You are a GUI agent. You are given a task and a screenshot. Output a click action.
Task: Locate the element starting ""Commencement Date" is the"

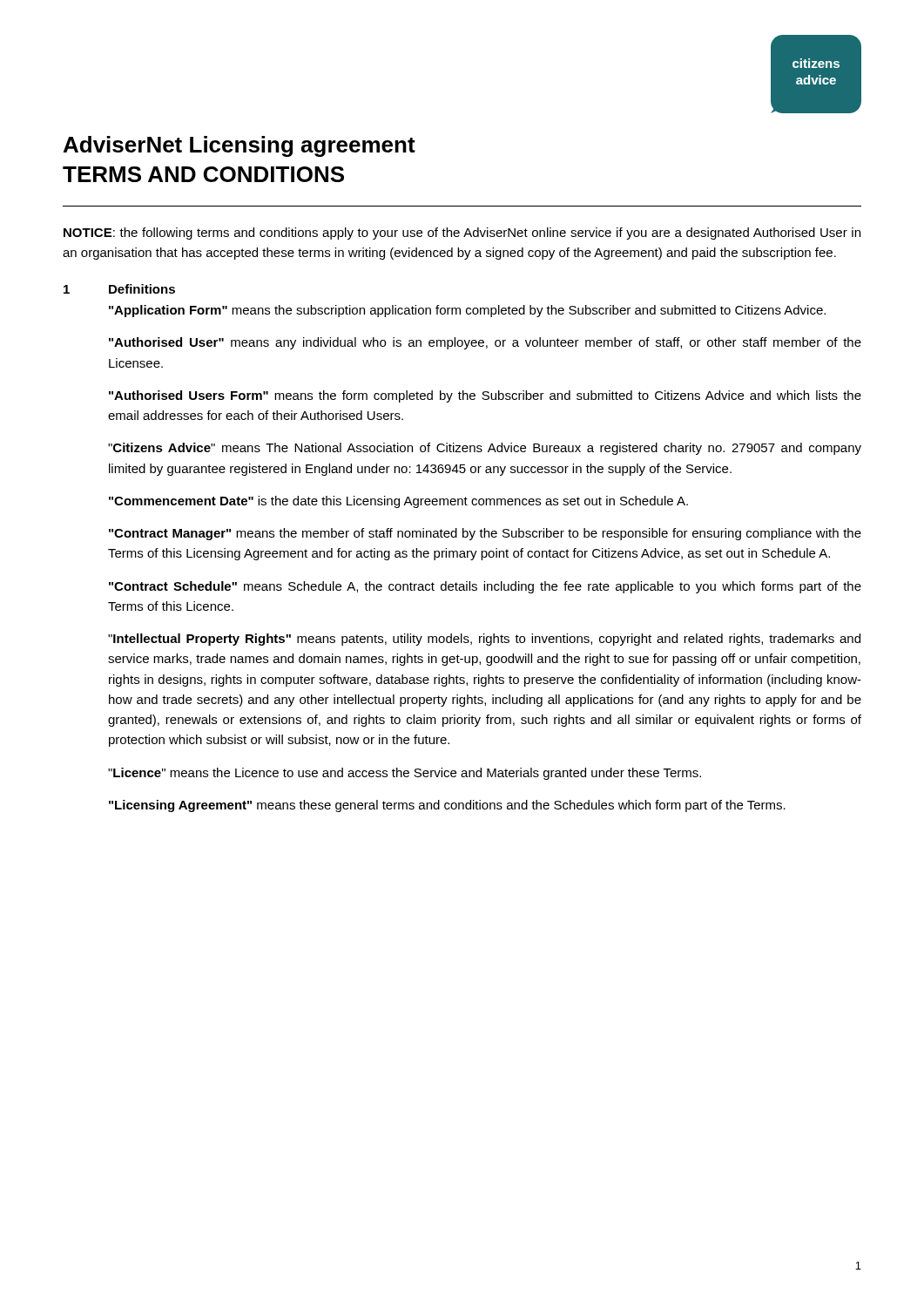pyautogui.click(x=398, y=500)
